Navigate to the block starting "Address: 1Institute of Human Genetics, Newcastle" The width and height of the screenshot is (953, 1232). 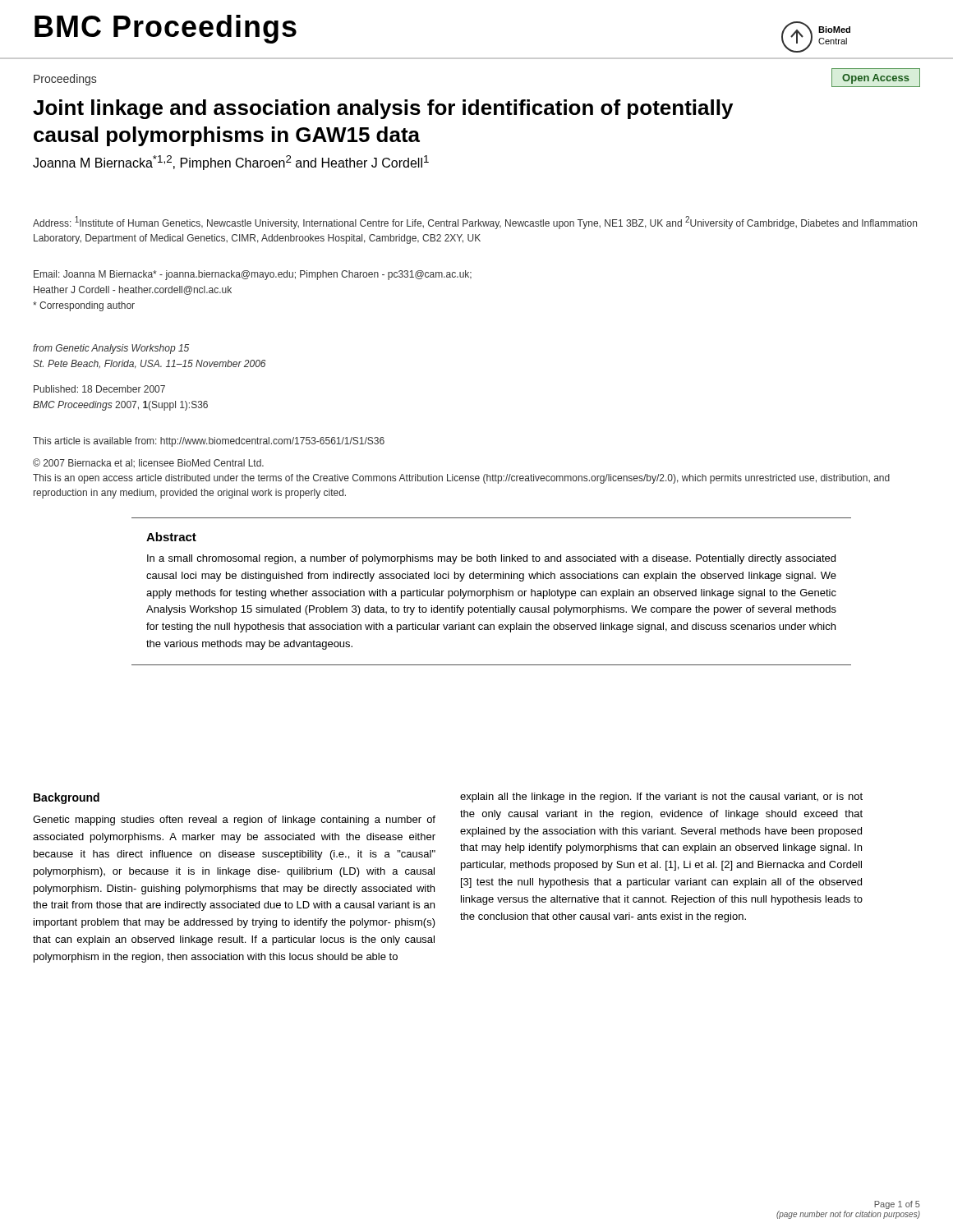(x=475, y=230)
